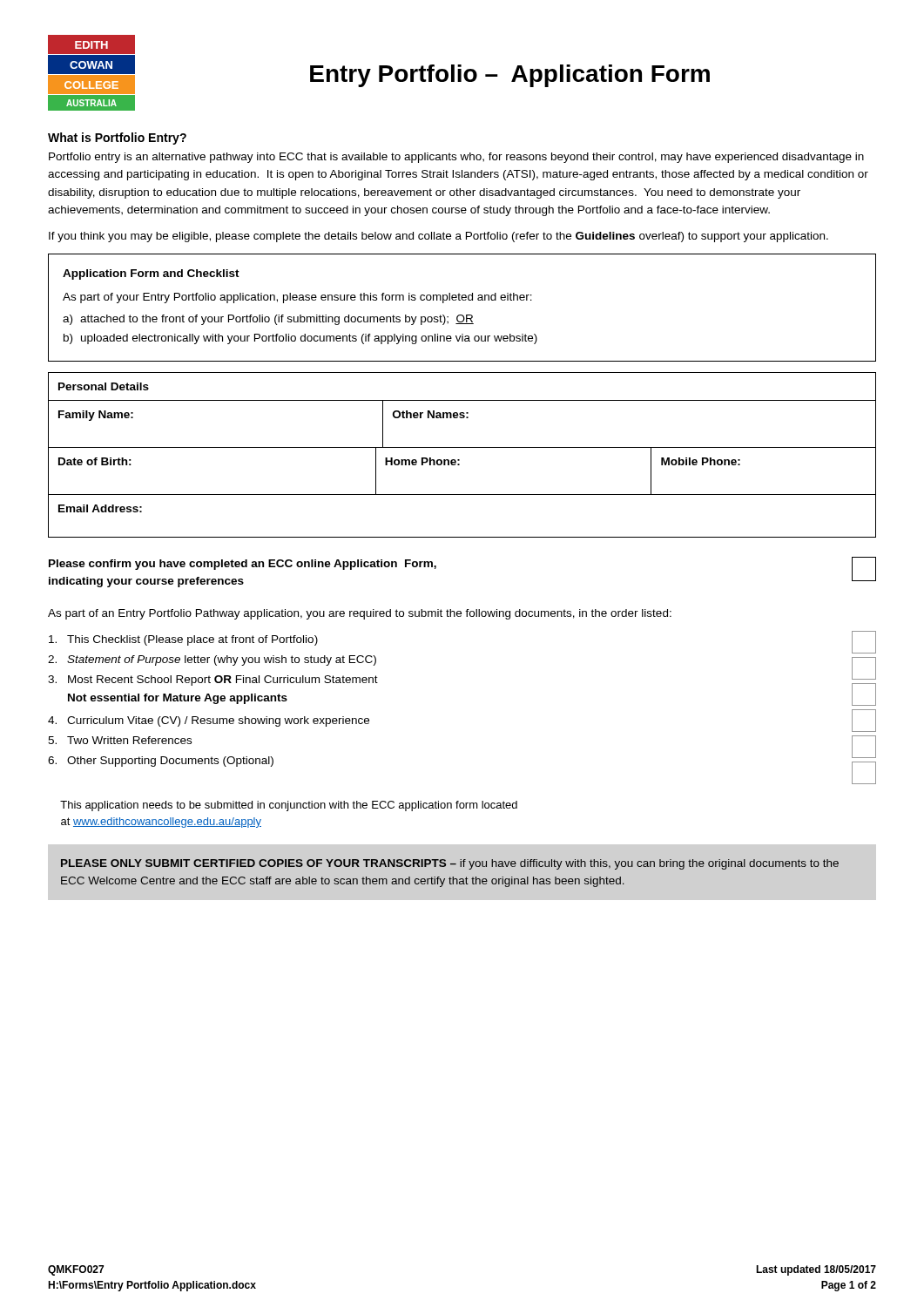Image resolution: width=924 pixels, height=1307 pixels.
Task: Locate the text "What is Portfolio Entry?"
Action: point(117,138)
